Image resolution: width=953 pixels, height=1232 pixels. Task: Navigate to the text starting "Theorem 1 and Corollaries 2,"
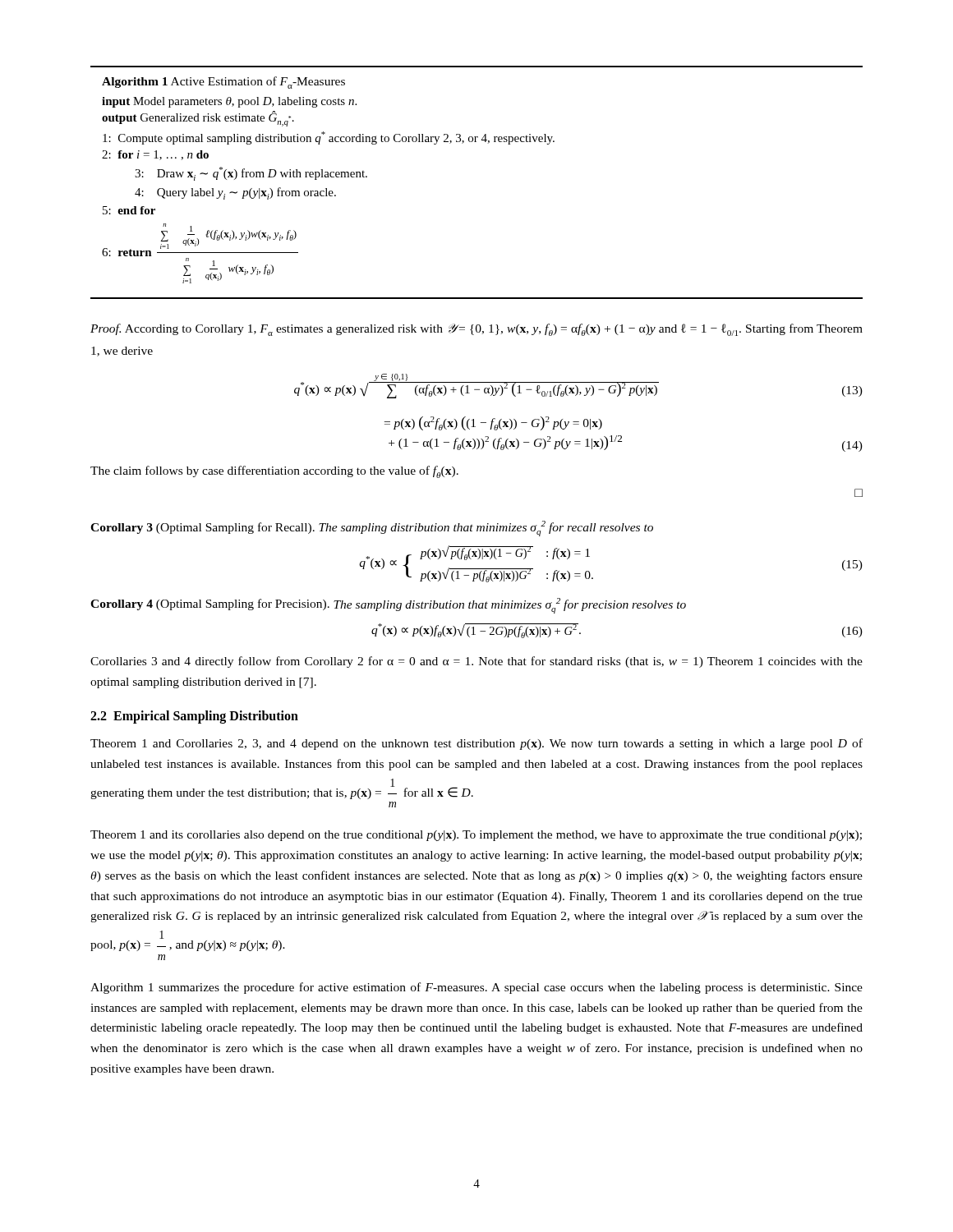click(476, 775)
